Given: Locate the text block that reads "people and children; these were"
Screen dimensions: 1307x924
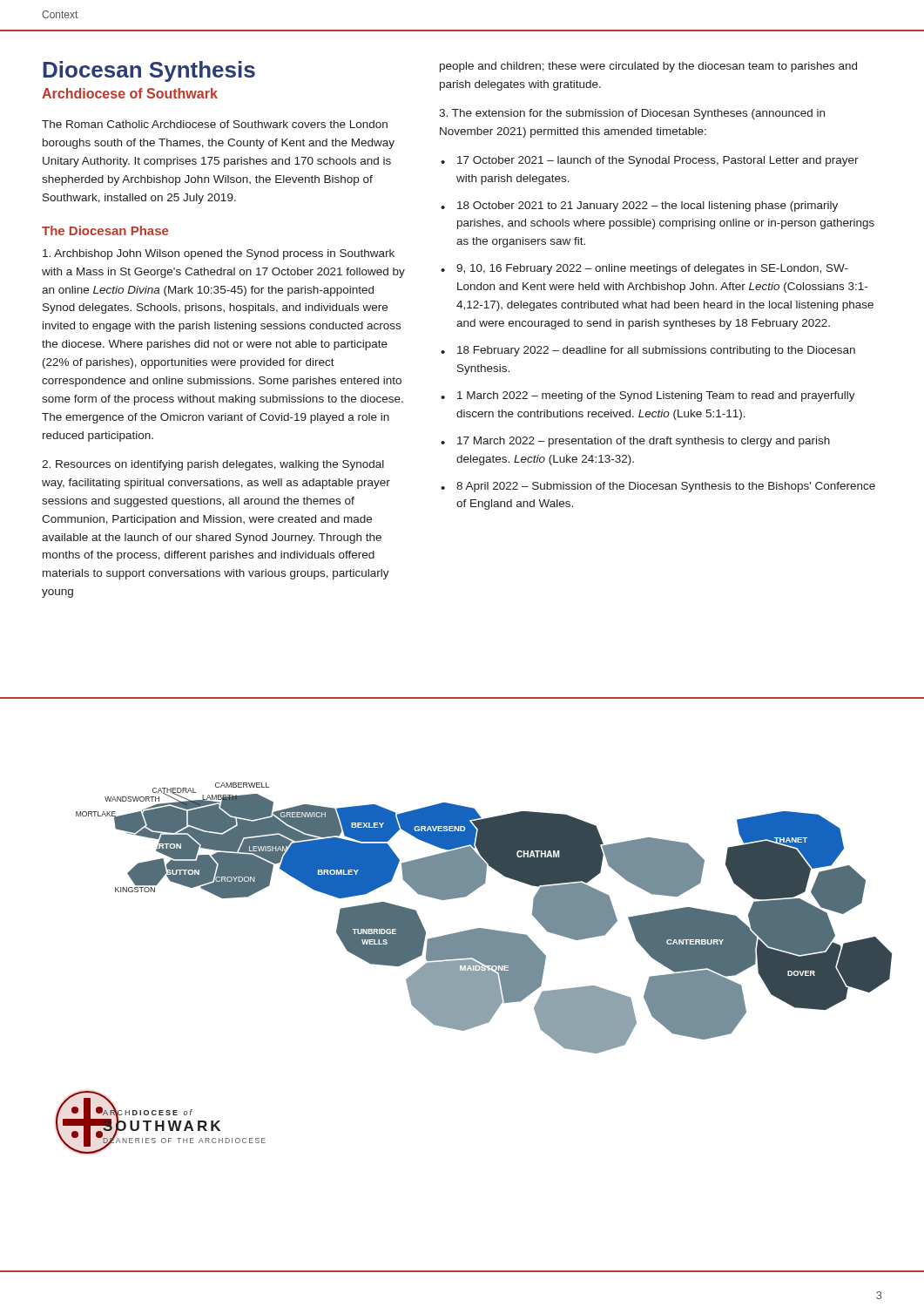Looking at the screenshot, I should pyautogui.click(x=648, y=75).
